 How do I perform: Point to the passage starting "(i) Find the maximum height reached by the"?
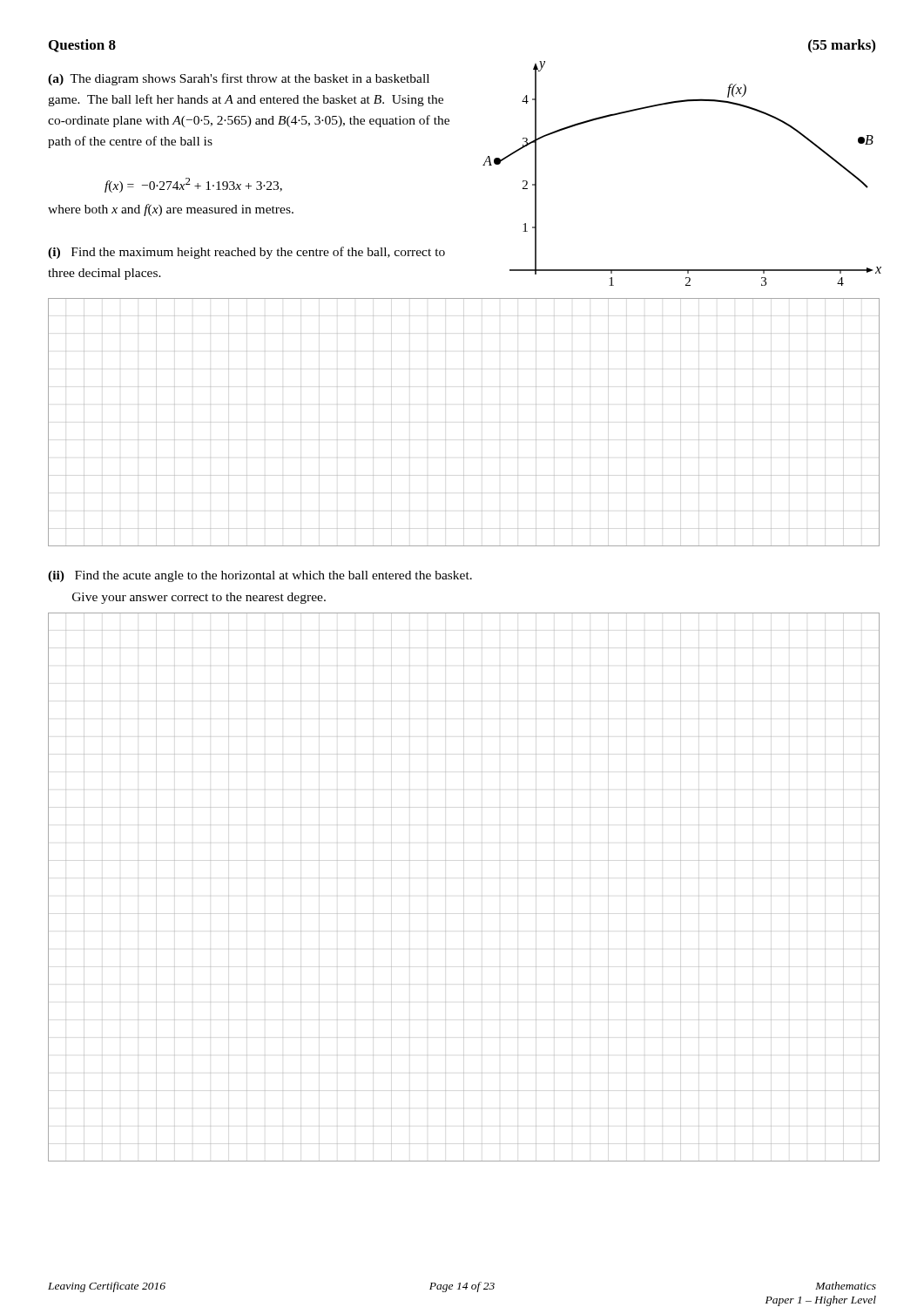pyautogui.click(x=247, y=262)
